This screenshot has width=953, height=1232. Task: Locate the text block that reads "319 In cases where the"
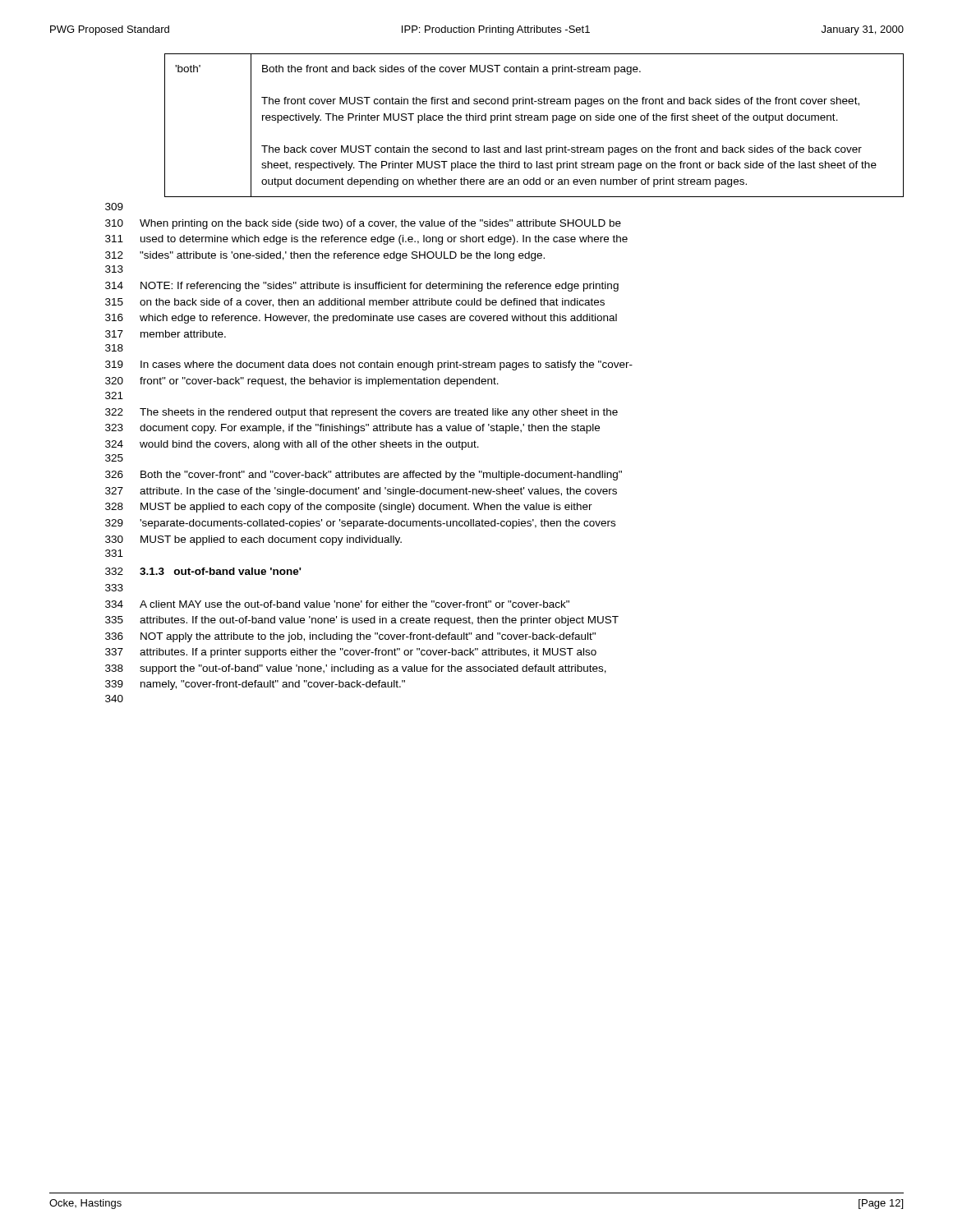501,373
